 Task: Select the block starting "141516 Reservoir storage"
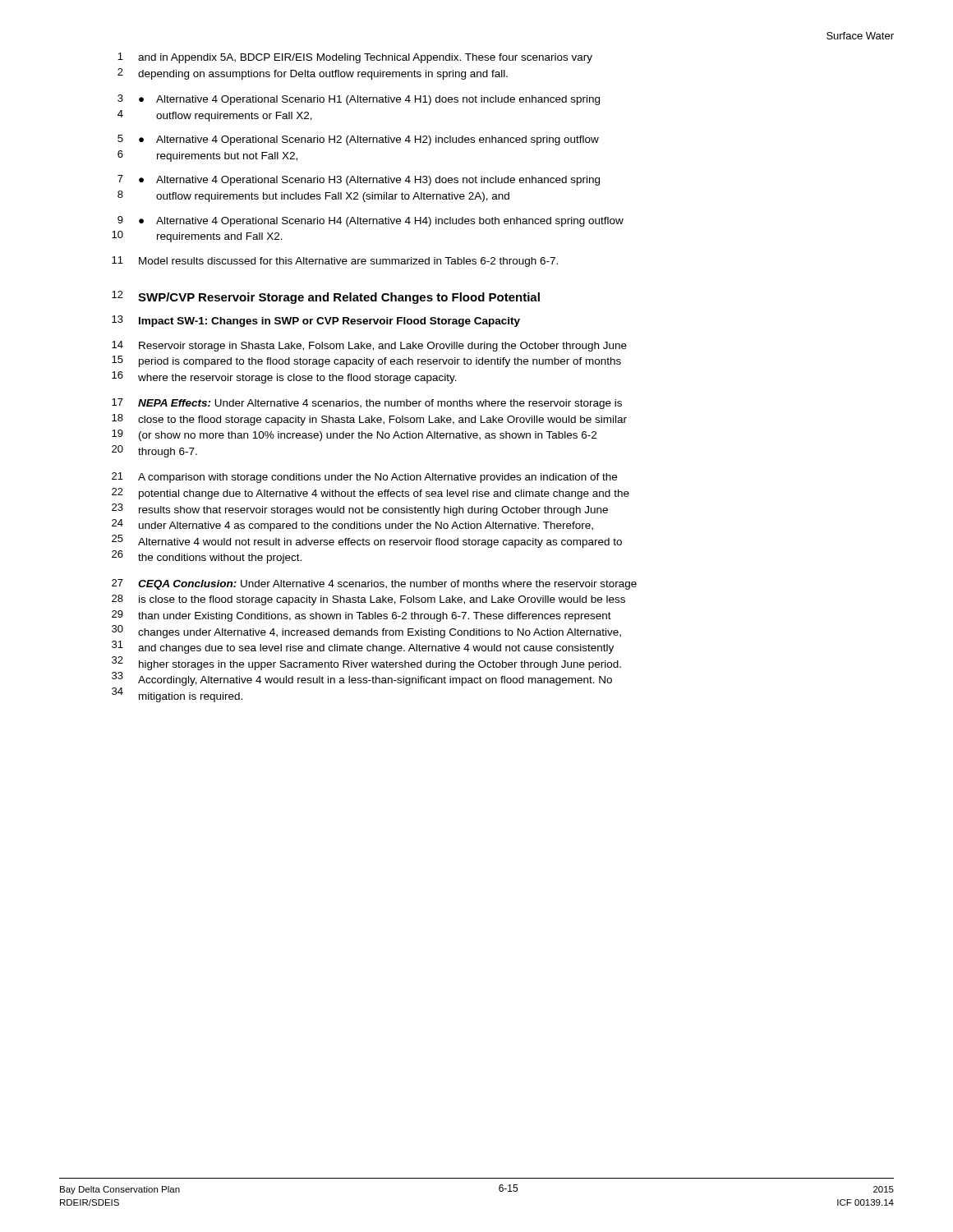click(x=488, y=361)
